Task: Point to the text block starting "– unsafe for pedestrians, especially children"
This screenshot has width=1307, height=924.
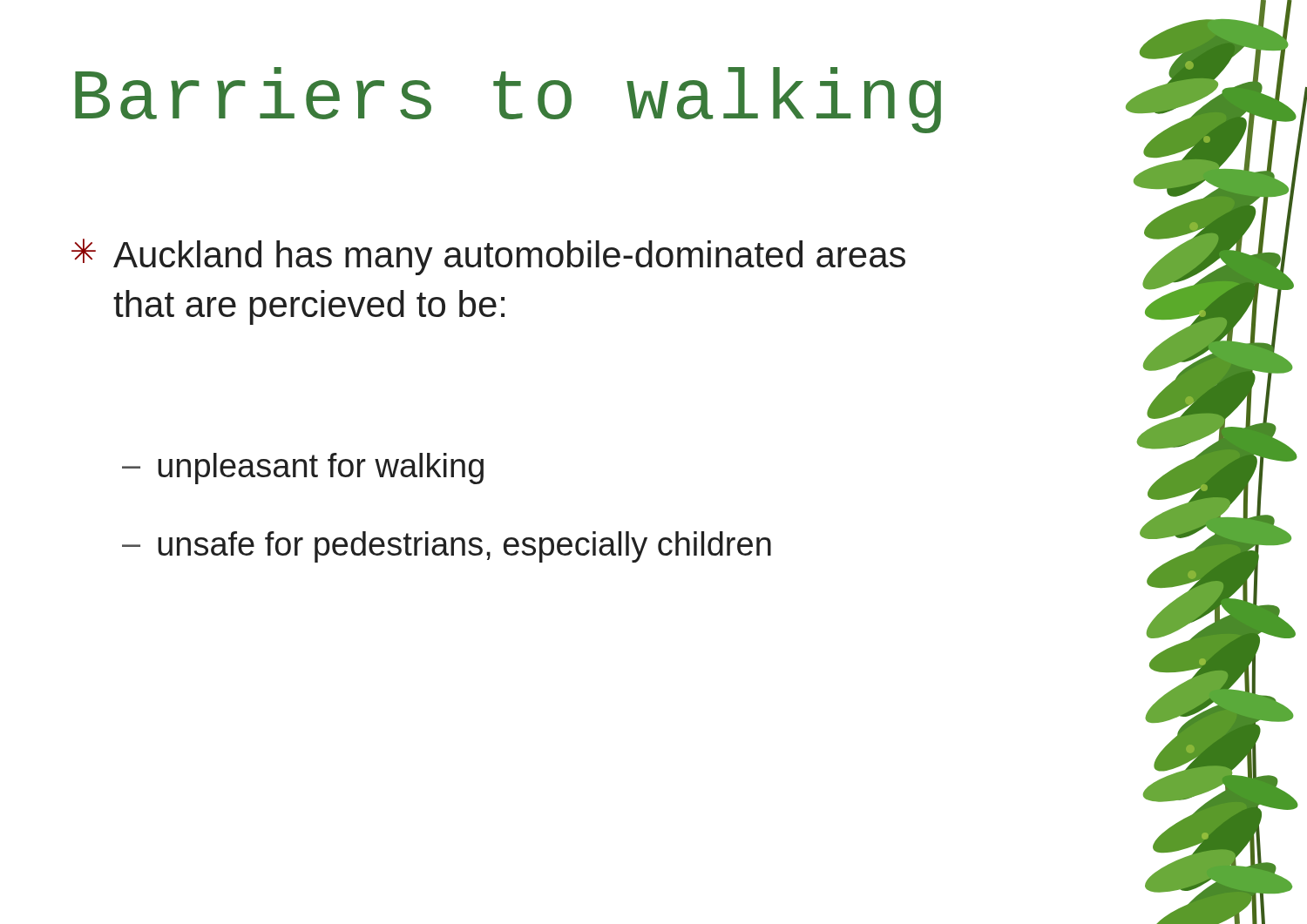Action: (x=505, y=545)
